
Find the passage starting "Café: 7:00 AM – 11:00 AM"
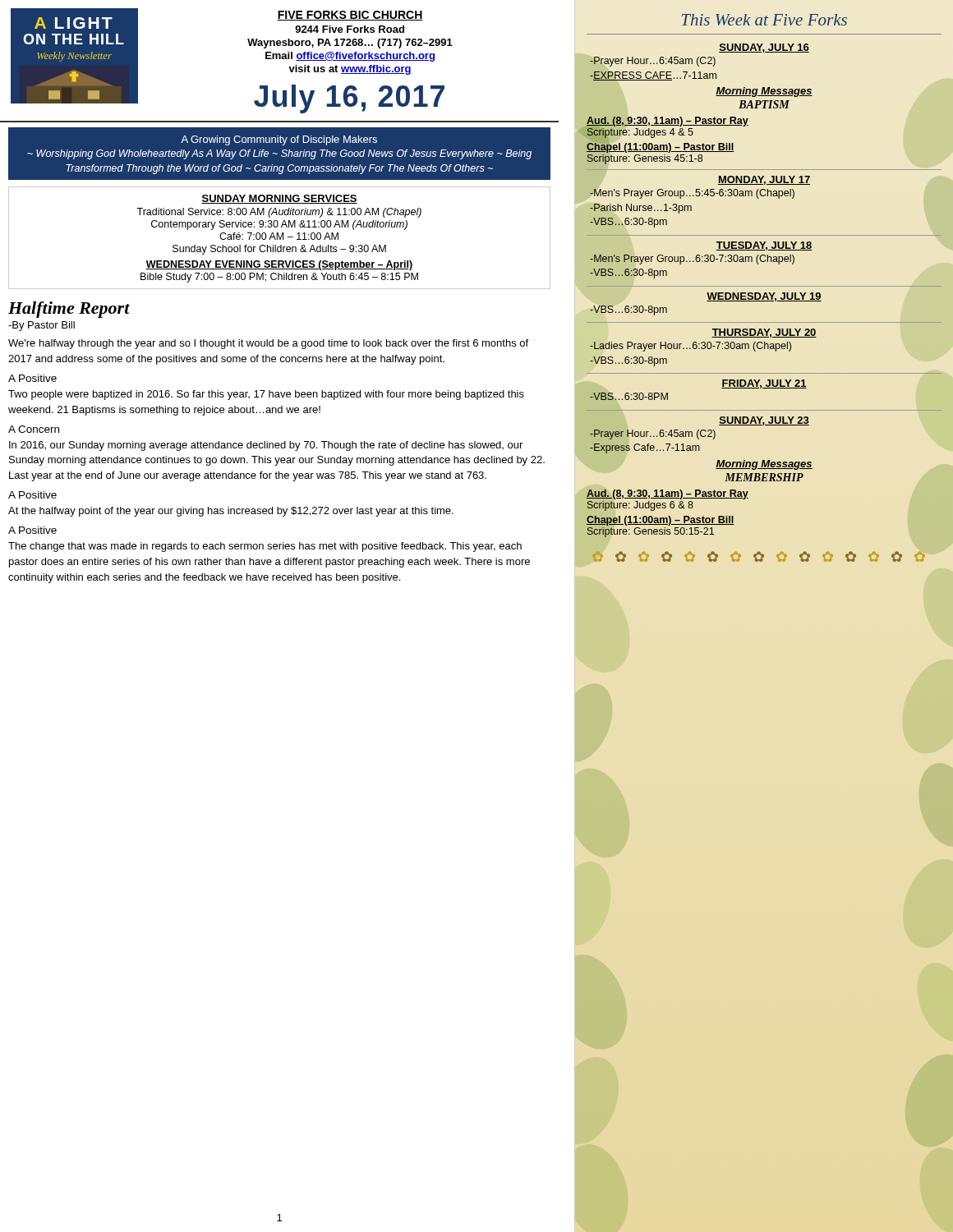[279, 237]
